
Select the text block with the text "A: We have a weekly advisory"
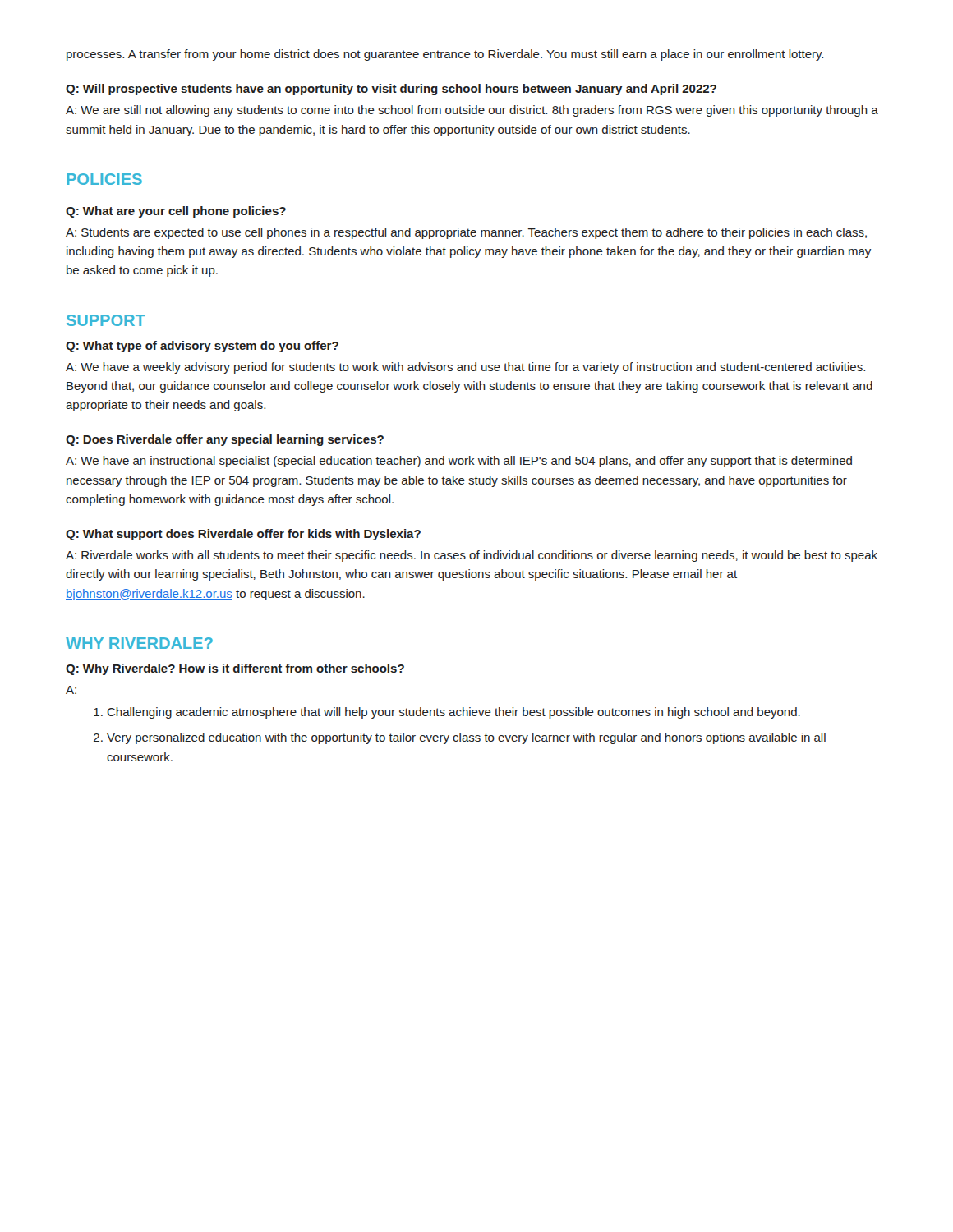[x=469, y=385]
